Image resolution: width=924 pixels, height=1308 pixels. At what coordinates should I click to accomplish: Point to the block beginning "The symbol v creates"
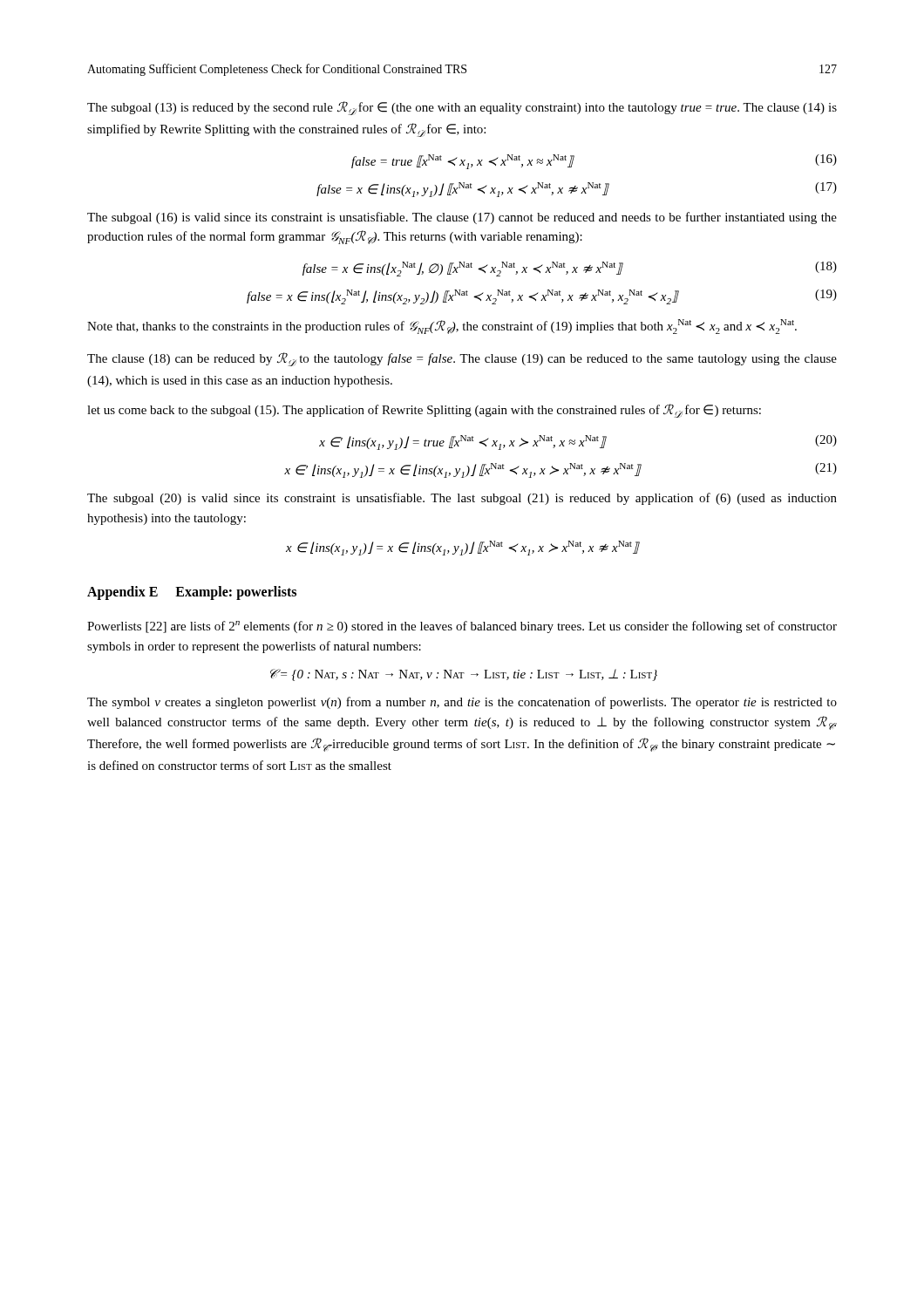point(462,734)
